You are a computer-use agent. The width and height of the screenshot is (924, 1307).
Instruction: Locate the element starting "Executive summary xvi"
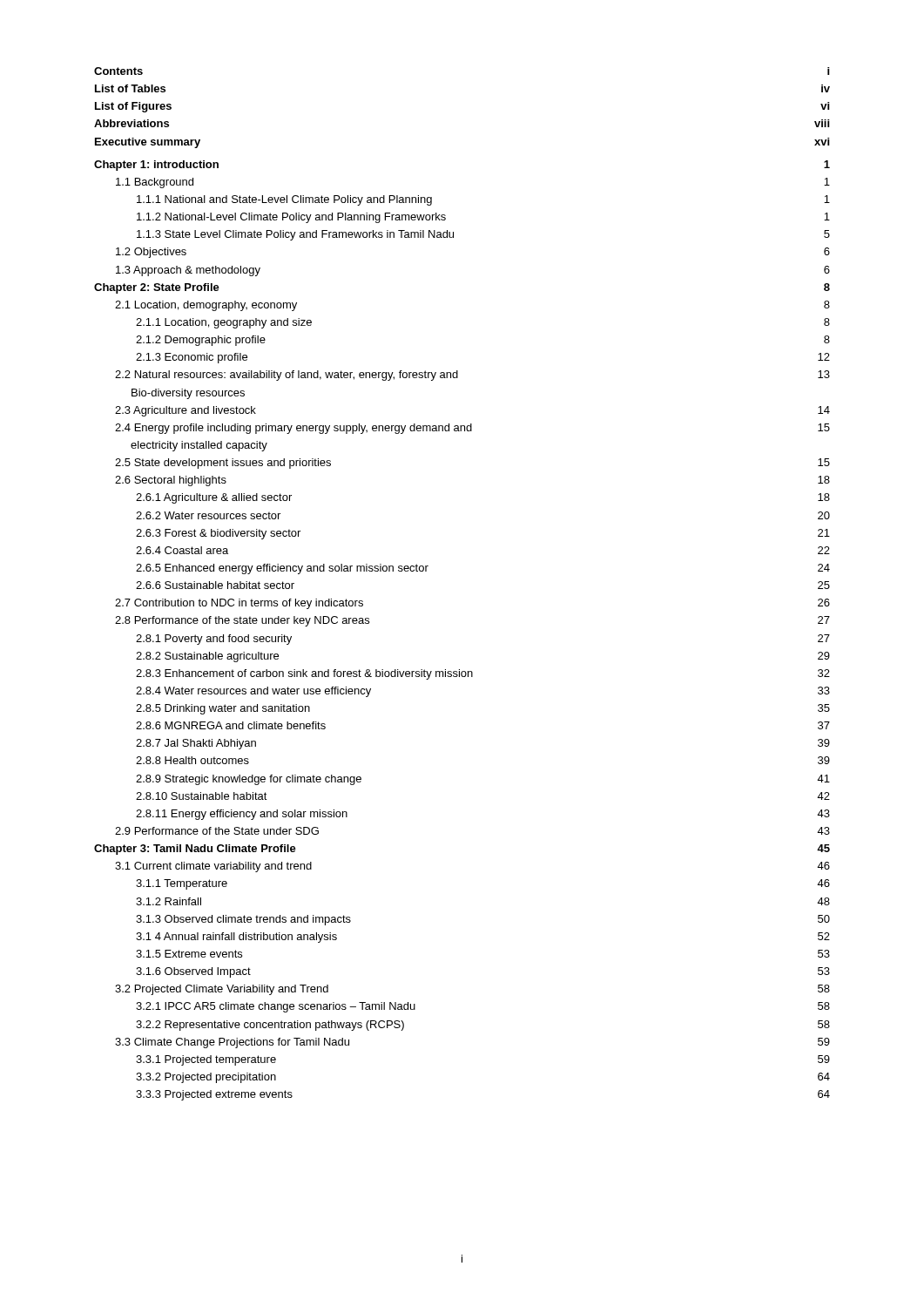[153, 142]
